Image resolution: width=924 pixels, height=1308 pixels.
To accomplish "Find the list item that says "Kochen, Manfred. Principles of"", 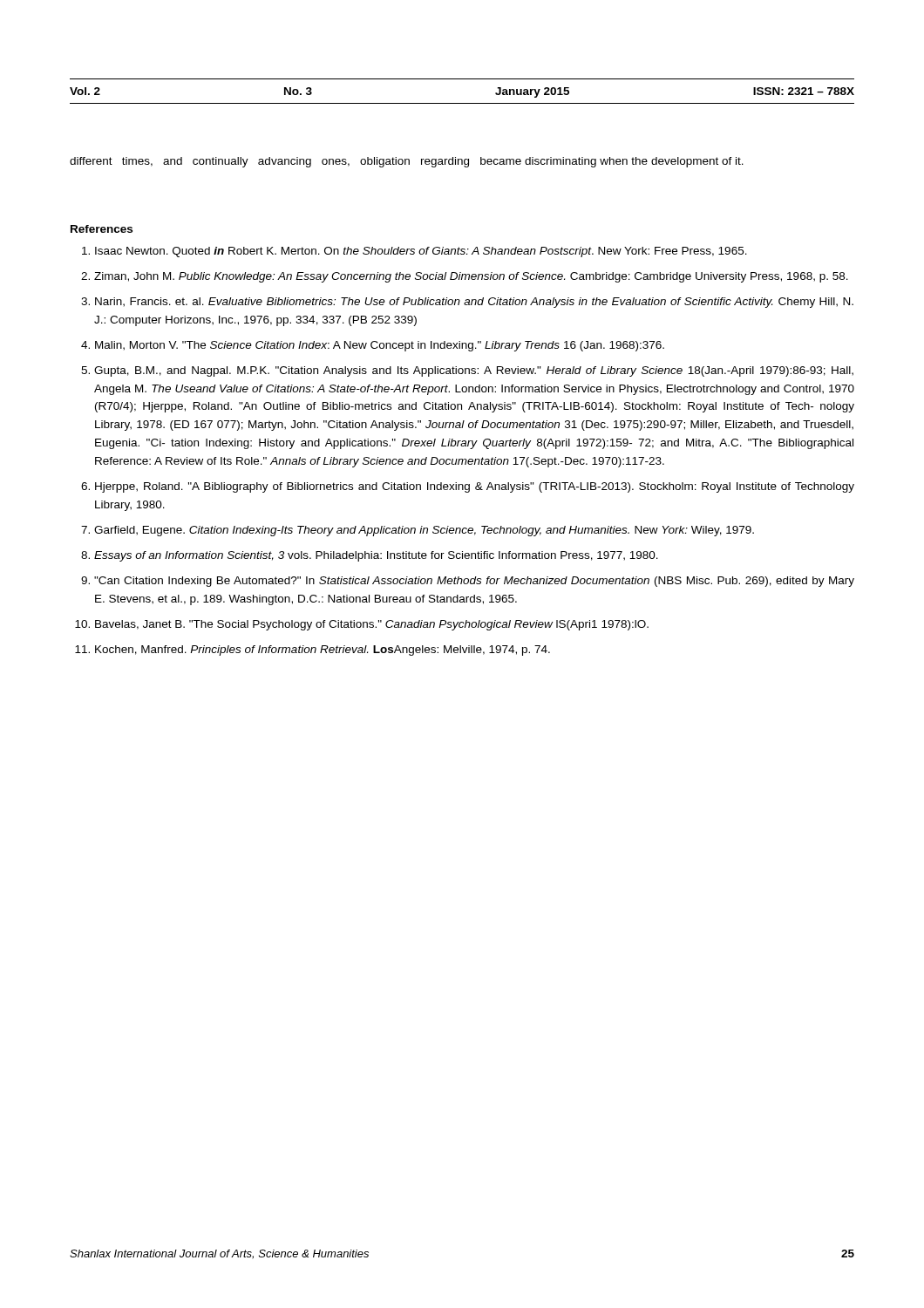I will [x=322, y=649].
